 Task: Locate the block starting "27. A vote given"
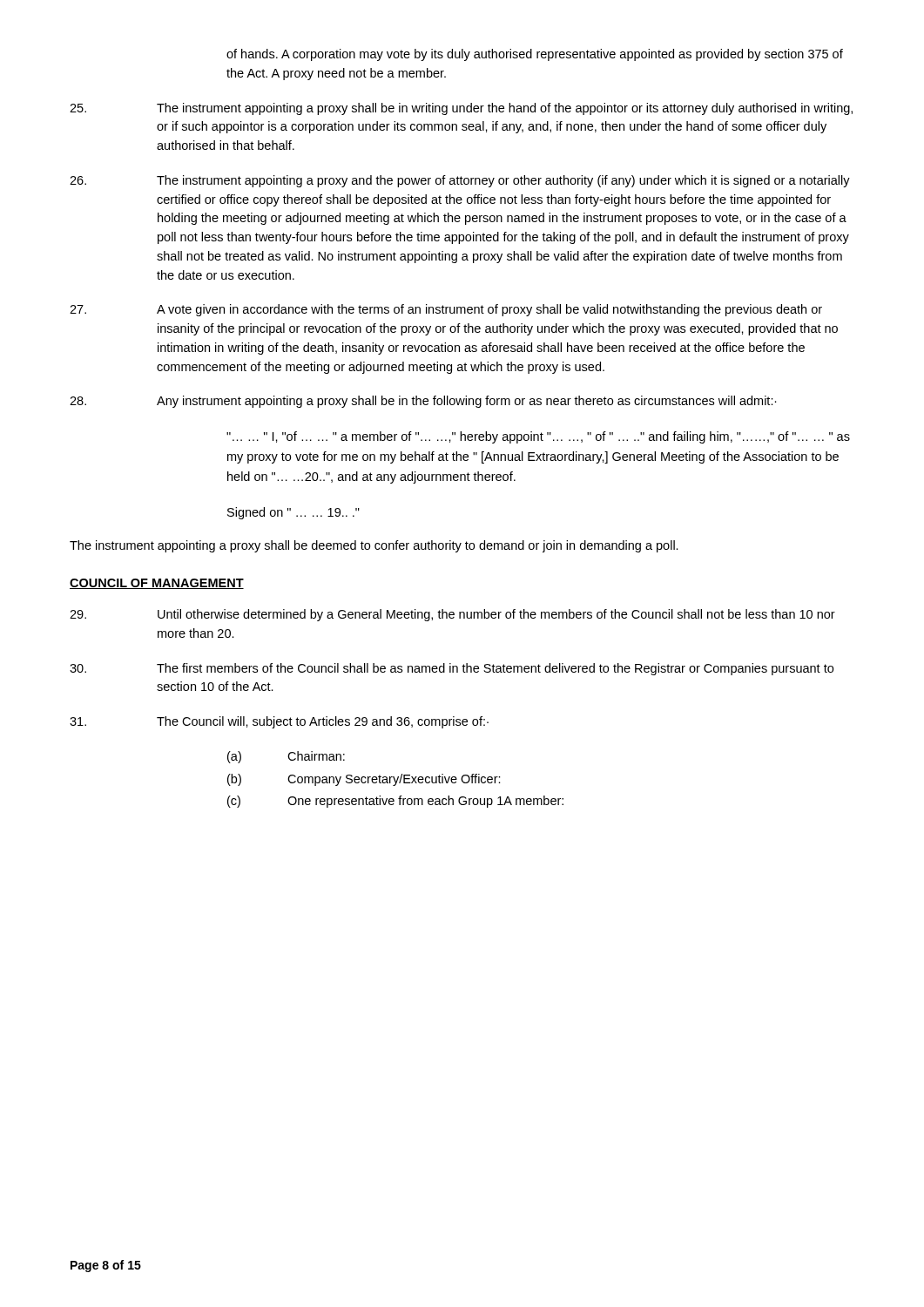[462, 339]
